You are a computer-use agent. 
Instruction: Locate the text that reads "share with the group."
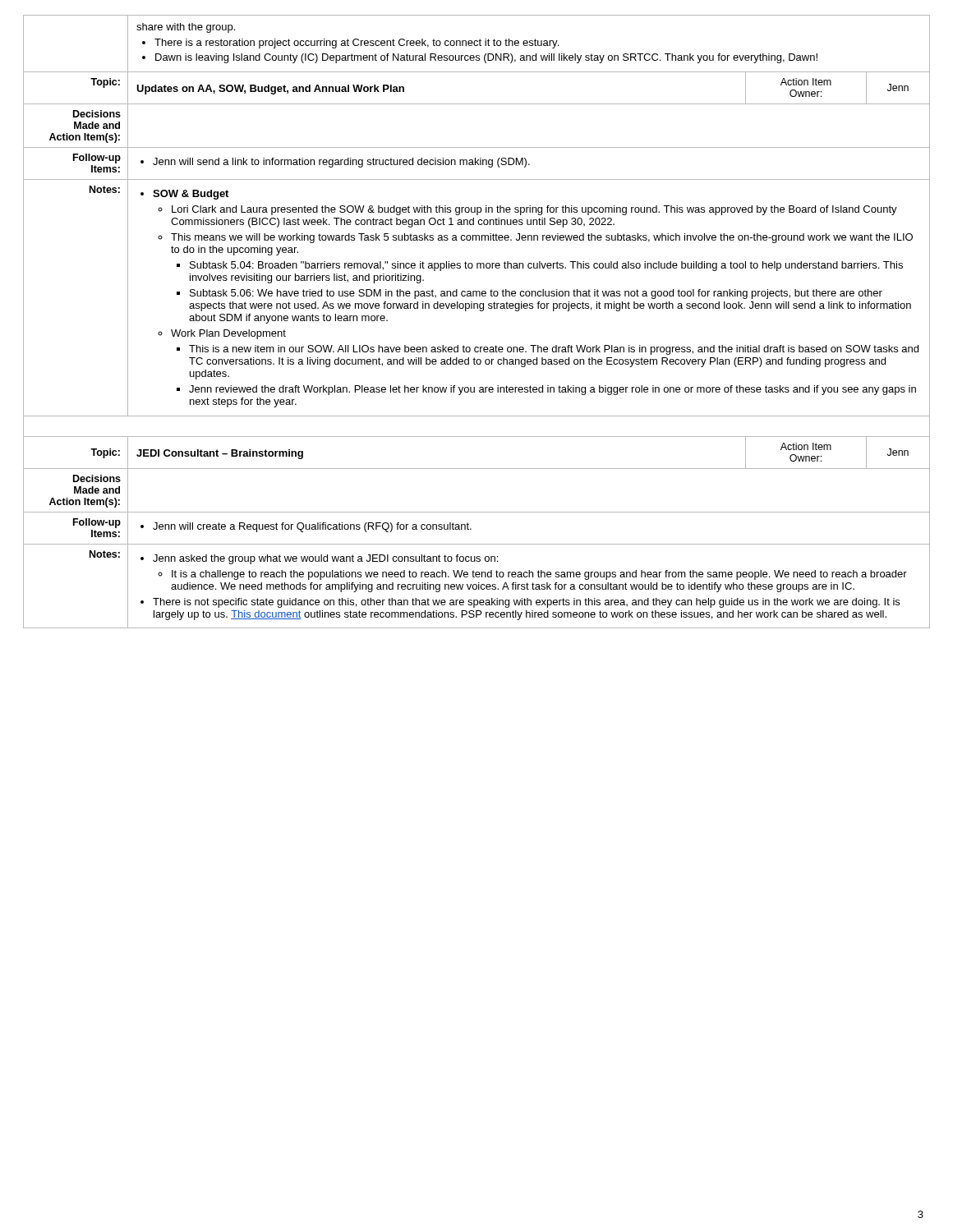(x=186, y=27)
